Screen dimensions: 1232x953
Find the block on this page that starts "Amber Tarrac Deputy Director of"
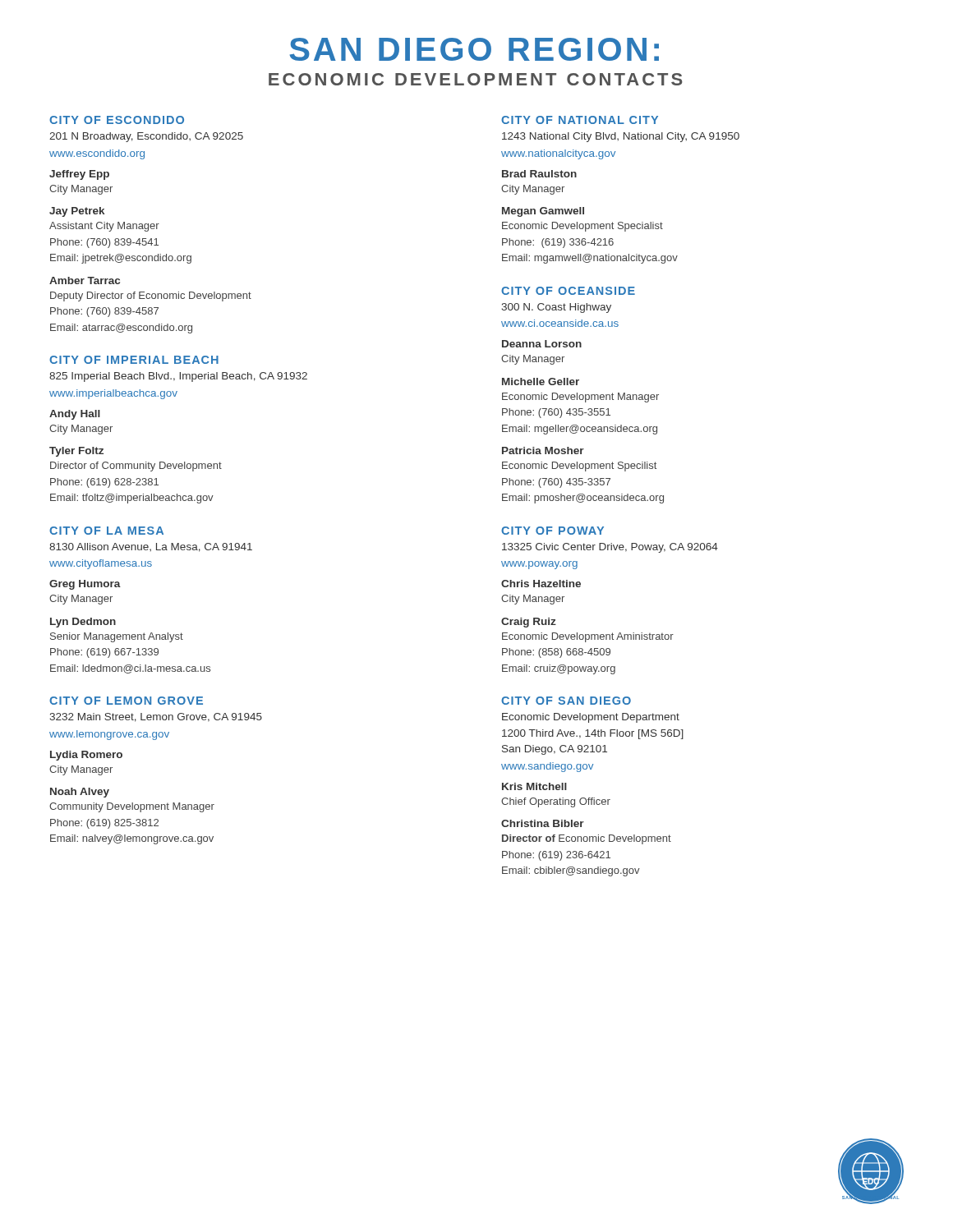[x=251, y=305]
